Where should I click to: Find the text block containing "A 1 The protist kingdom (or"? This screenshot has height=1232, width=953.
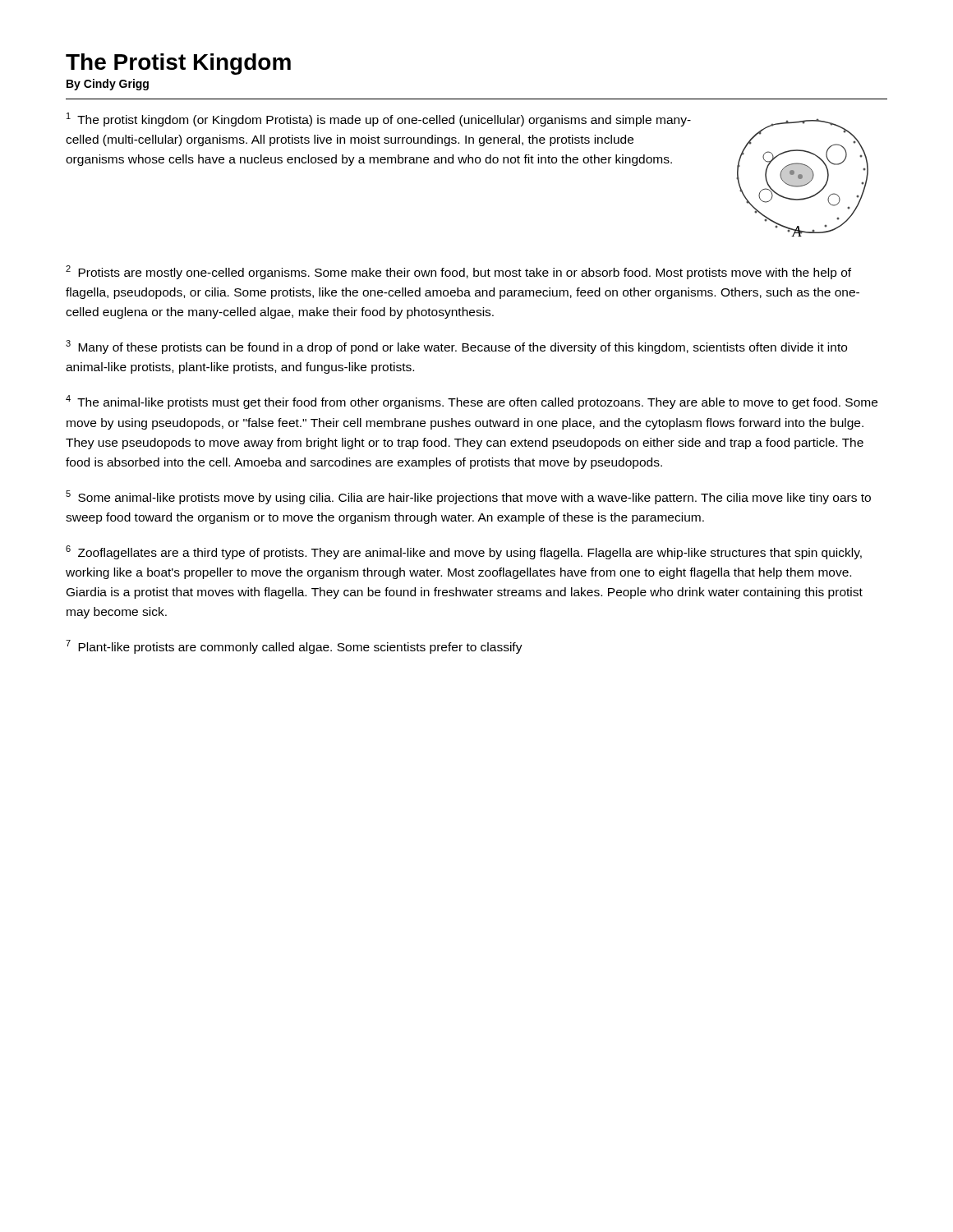pyautogui.click(x=476, y=175)
